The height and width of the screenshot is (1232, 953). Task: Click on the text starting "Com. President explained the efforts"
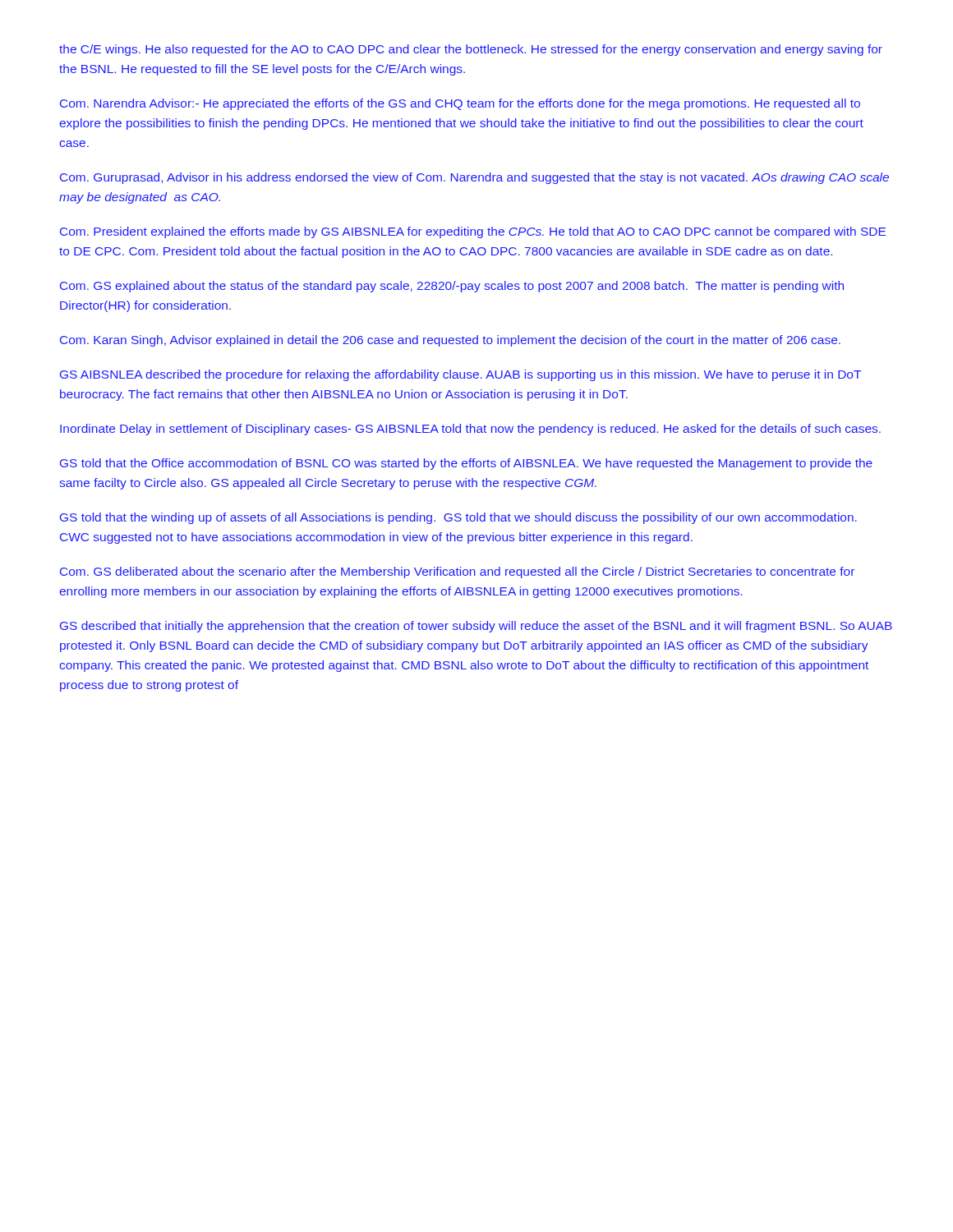click(473, 241)
